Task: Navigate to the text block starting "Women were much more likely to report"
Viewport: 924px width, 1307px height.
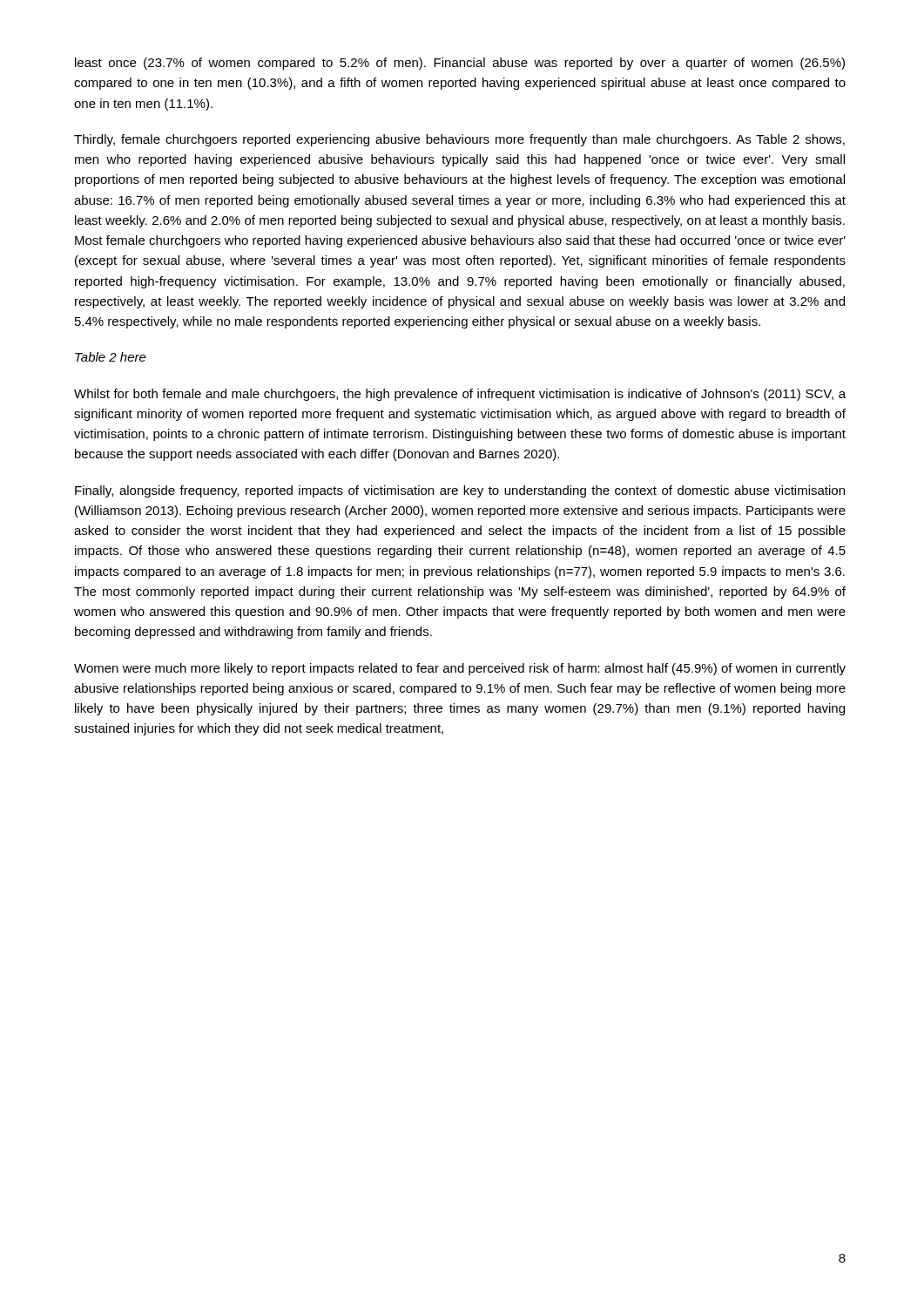Action: pyautogui.click(x=460, y=698)
